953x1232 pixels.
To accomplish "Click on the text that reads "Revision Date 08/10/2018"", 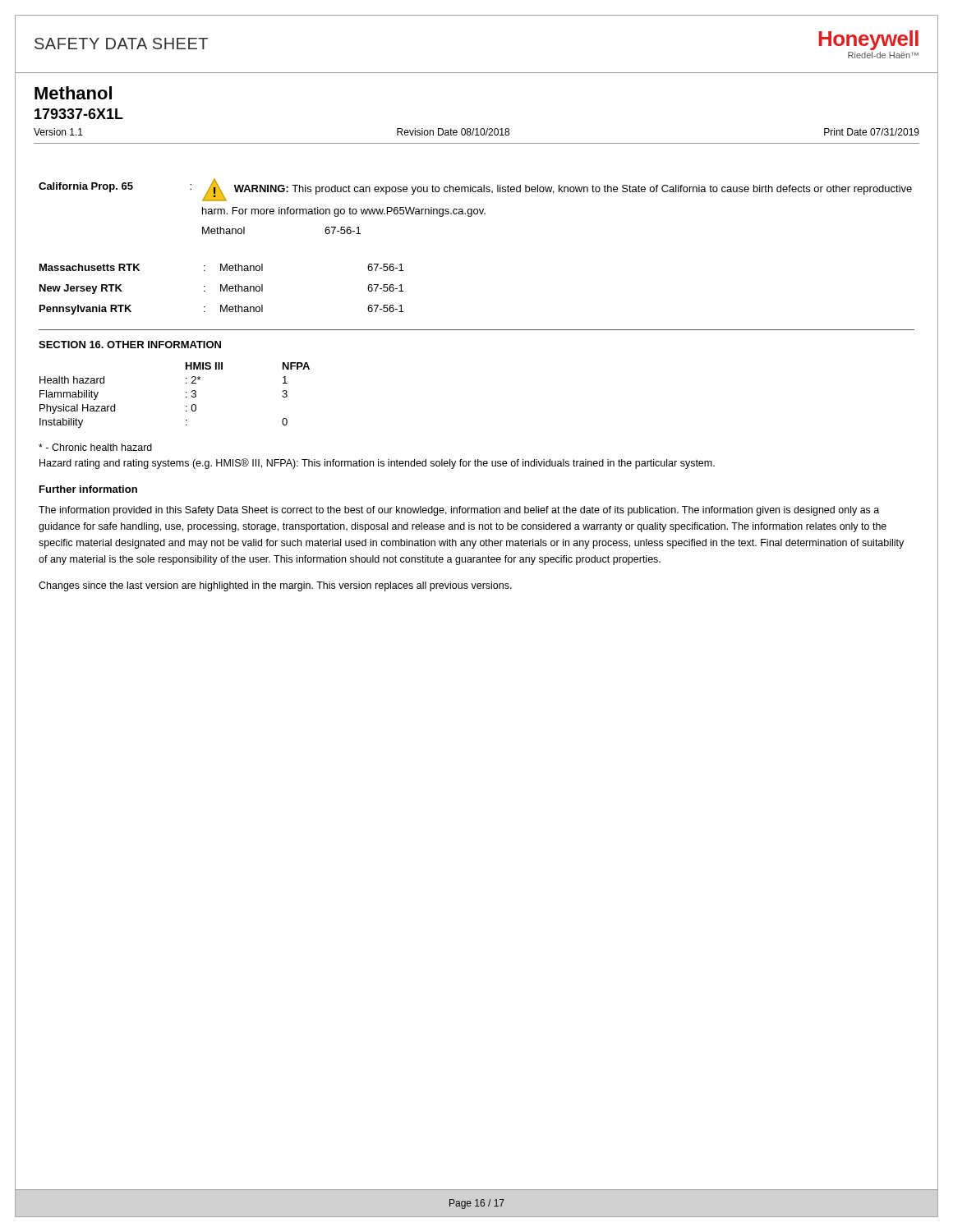I will click(453, 132).
